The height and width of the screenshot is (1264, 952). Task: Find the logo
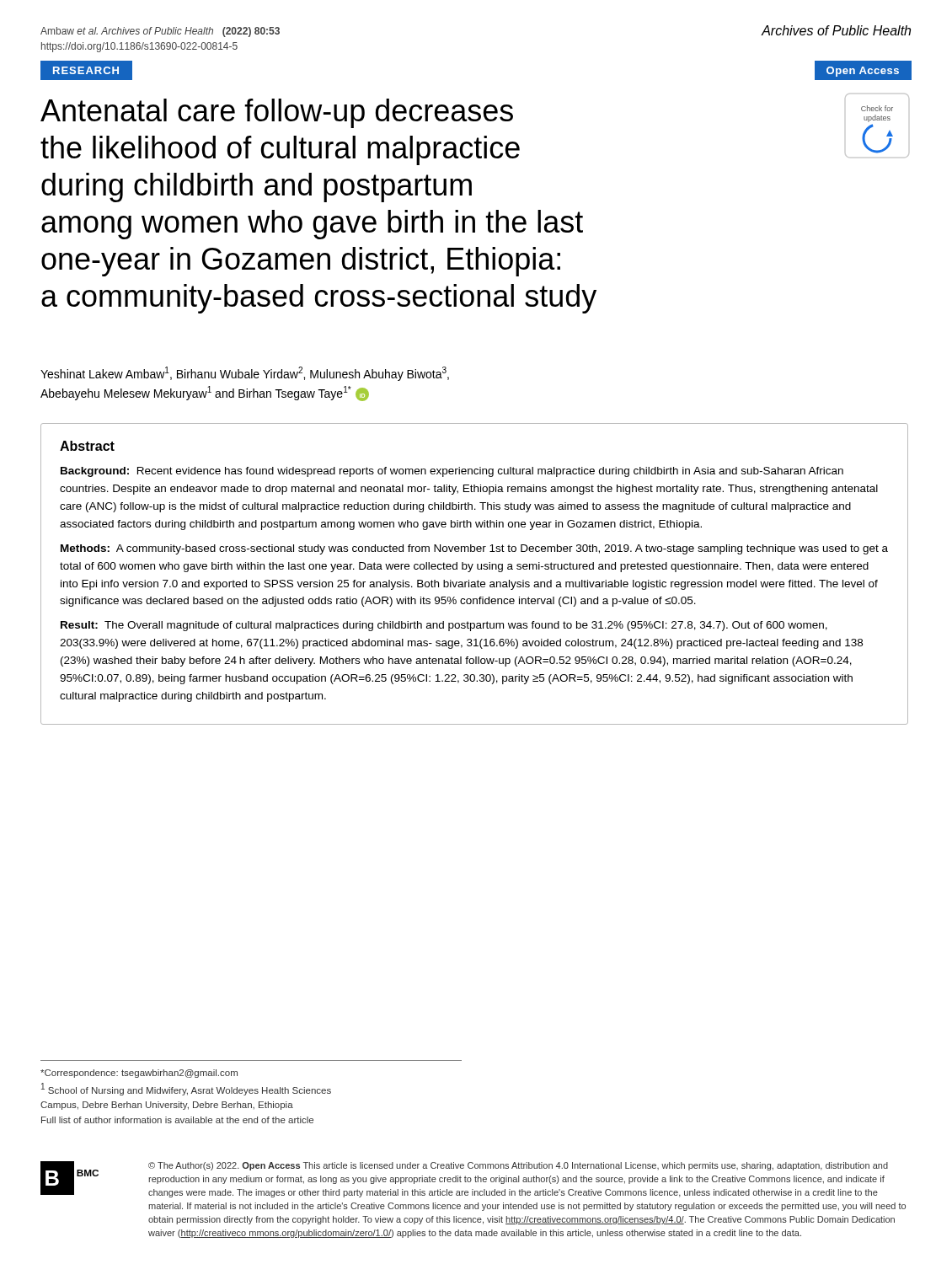click(x=87, y=1180)
